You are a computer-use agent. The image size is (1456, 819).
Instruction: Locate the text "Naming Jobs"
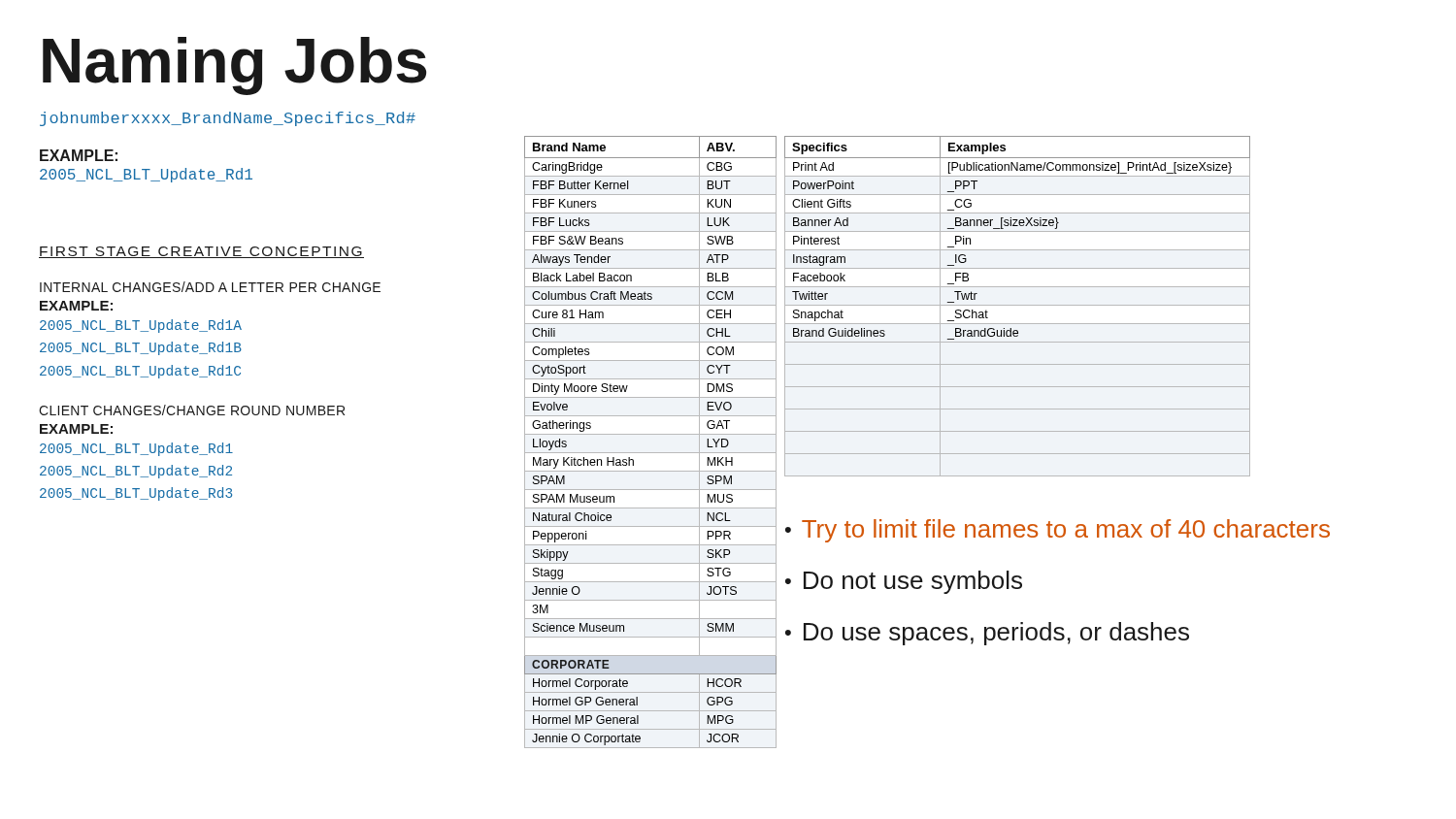click(234, 62)
